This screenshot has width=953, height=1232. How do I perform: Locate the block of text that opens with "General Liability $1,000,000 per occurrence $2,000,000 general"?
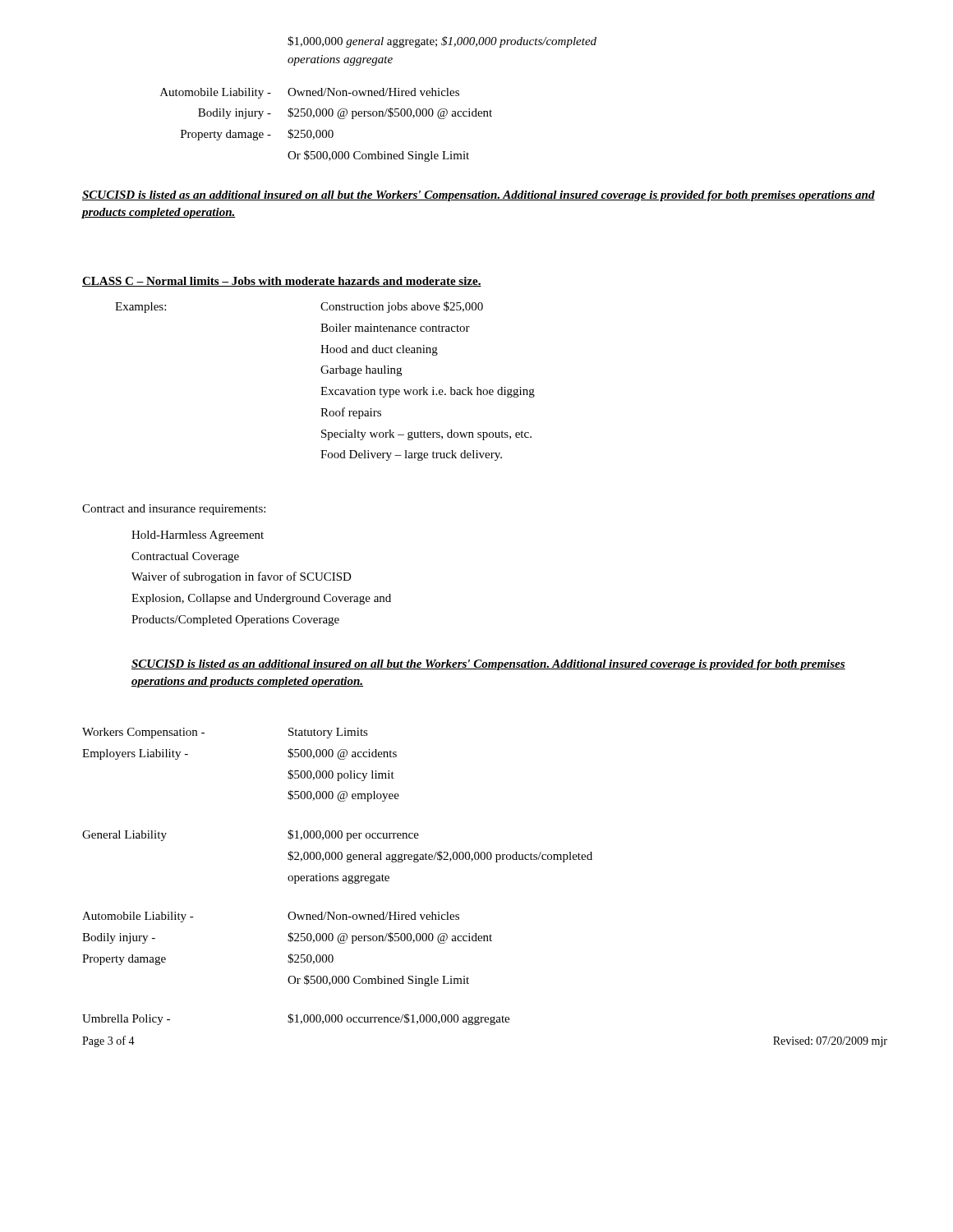(x=485, y=858)
